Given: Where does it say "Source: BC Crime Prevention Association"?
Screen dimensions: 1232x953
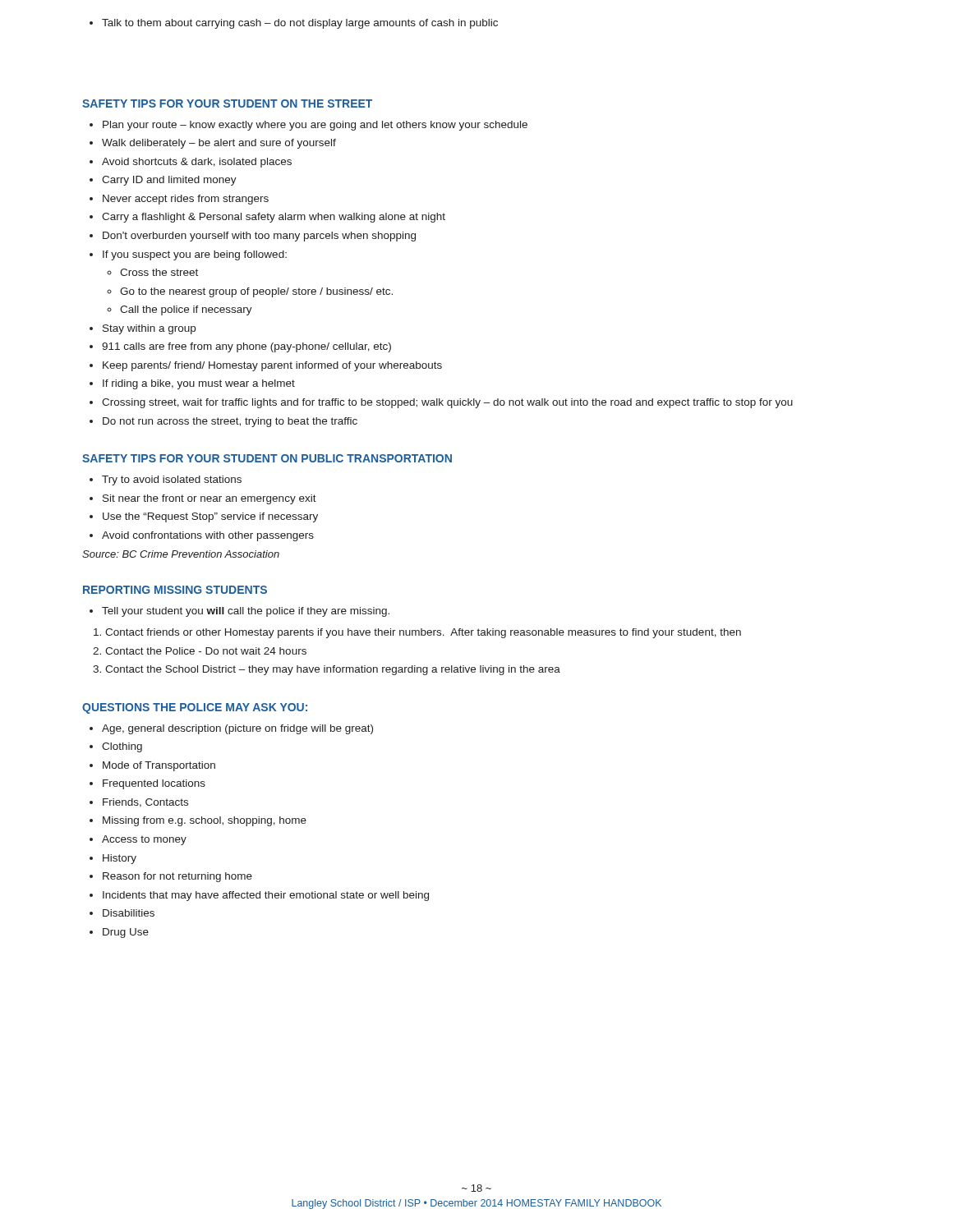Looking at the screenshot, I should [x=181, y=554].
